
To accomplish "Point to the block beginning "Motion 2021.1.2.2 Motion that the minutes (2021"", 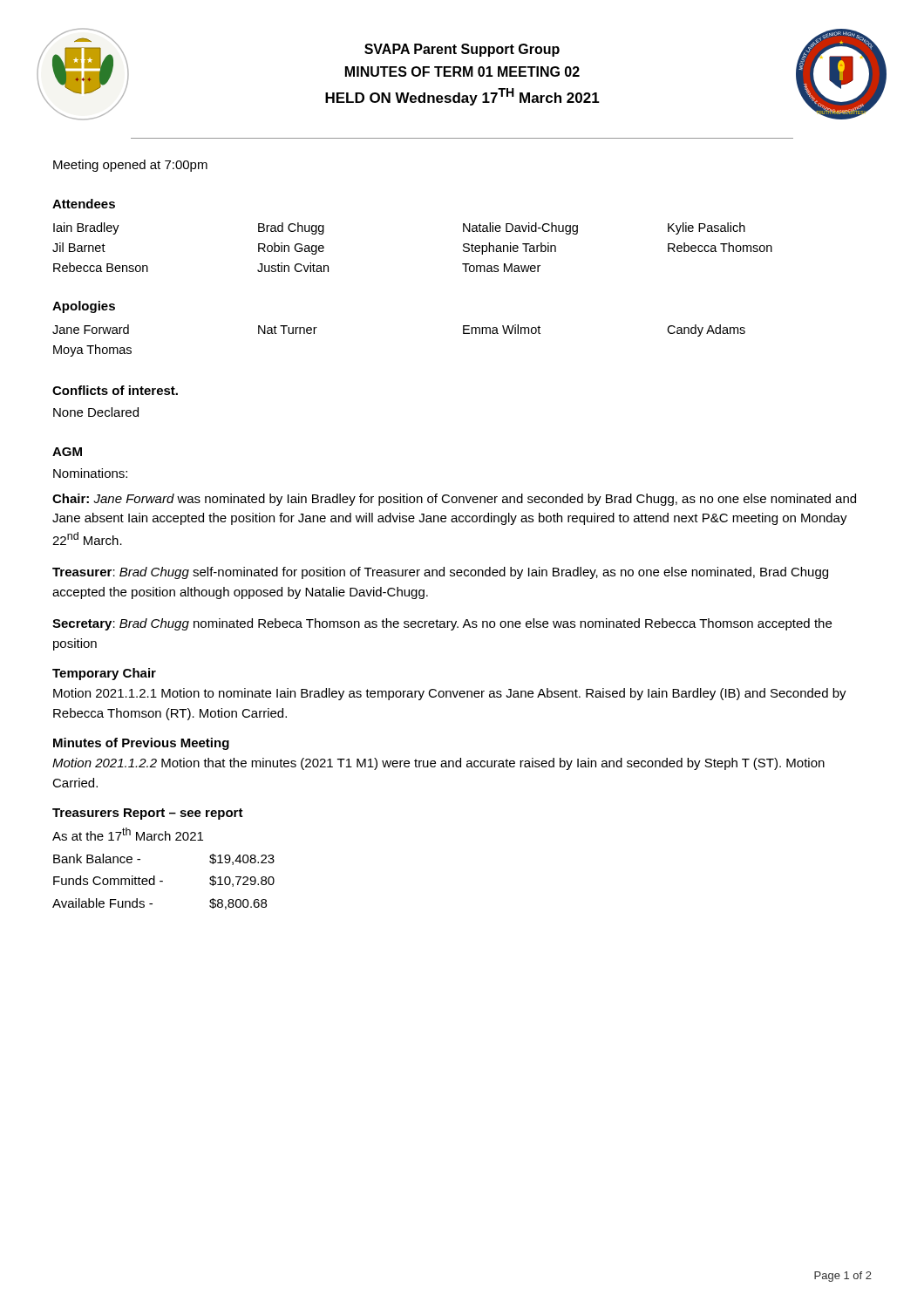I will pos(439,773).
